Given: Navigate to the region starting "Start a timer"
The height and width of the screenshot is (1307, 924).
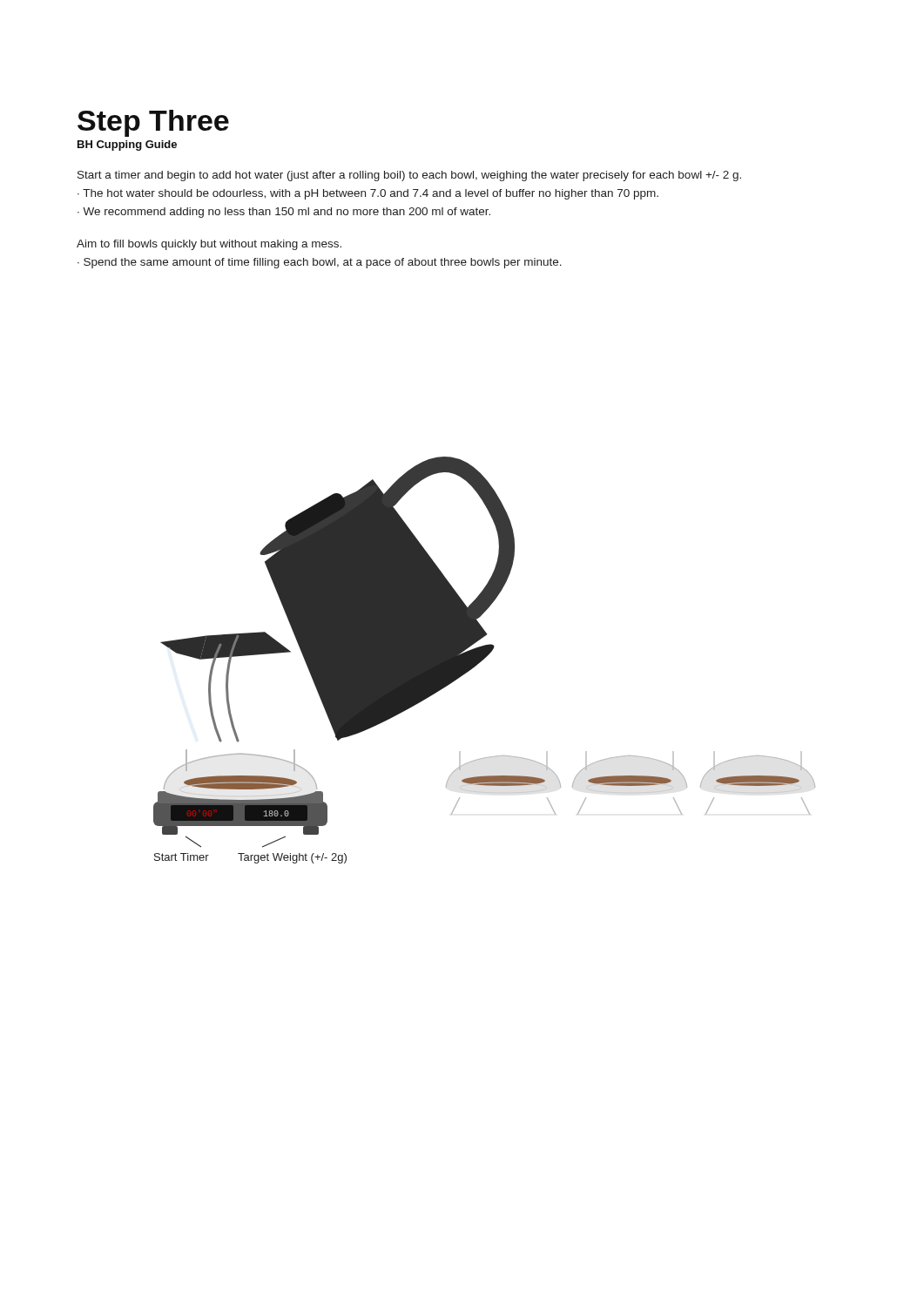Looking at the screenshot, I should point(409,175).
